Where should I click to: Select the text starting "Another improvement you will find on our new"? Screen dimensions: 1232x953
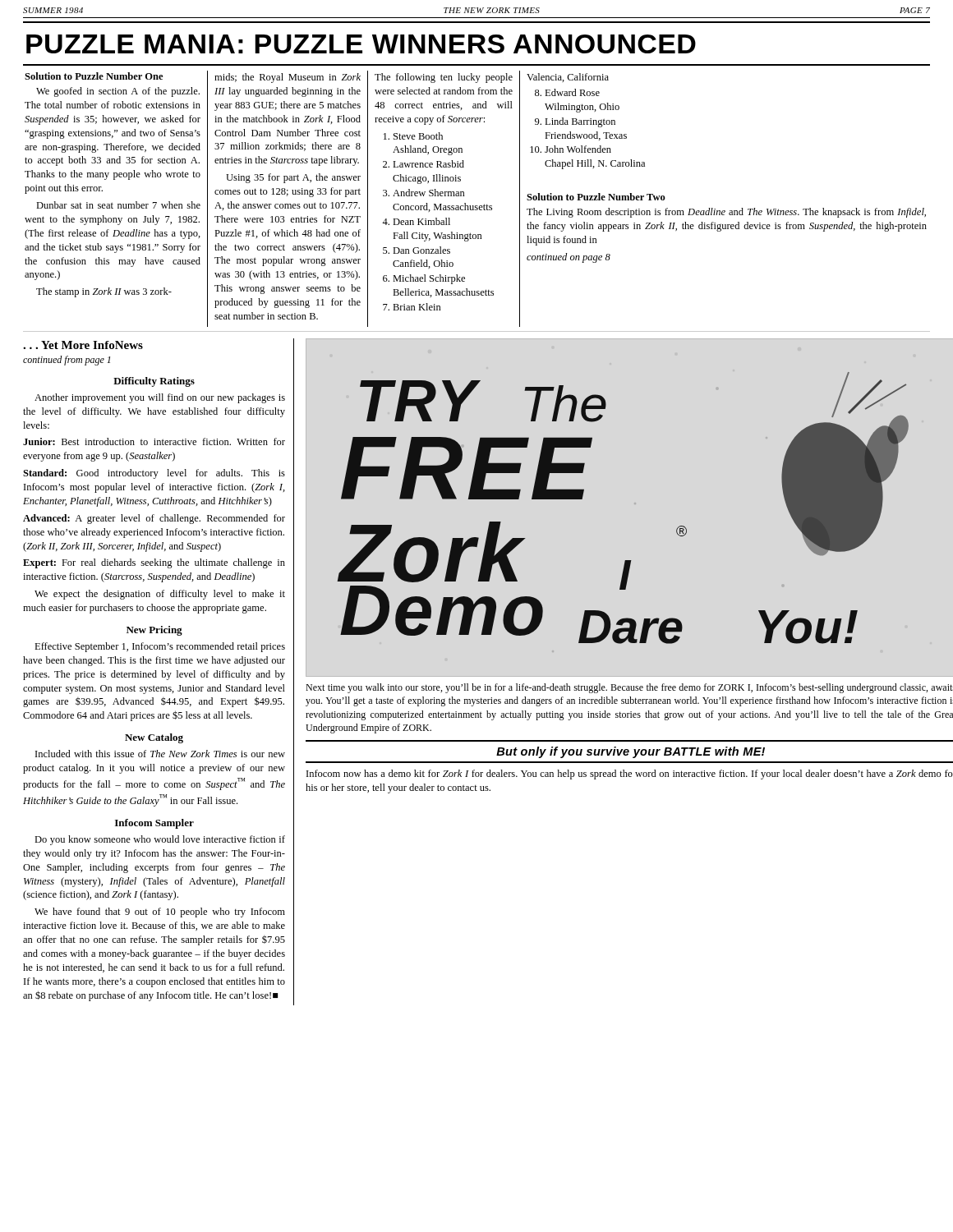pyautogui.click(x=154, y=503)
